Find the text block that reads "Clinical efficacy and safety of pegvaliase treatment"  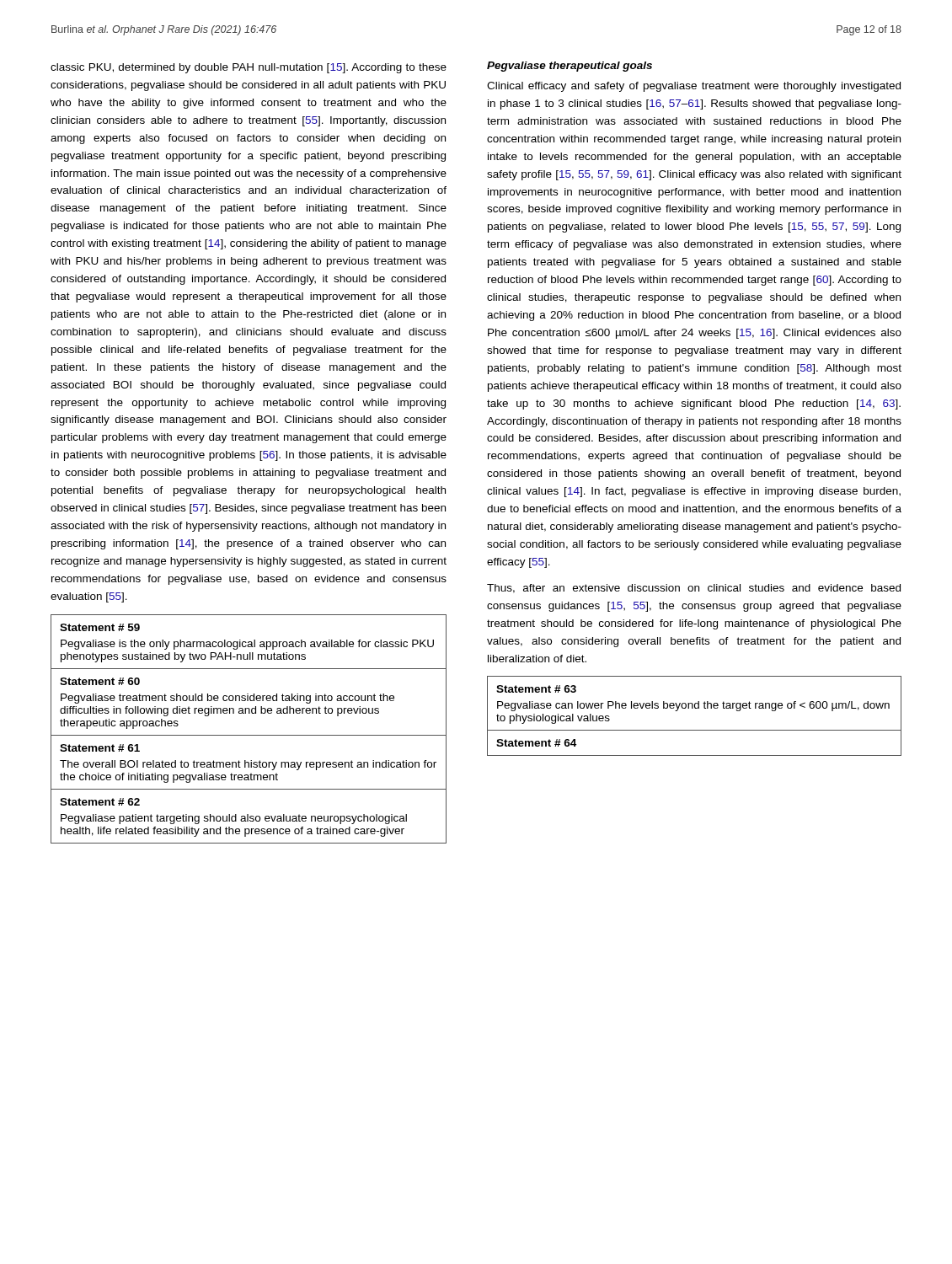(x=694, y=373)
